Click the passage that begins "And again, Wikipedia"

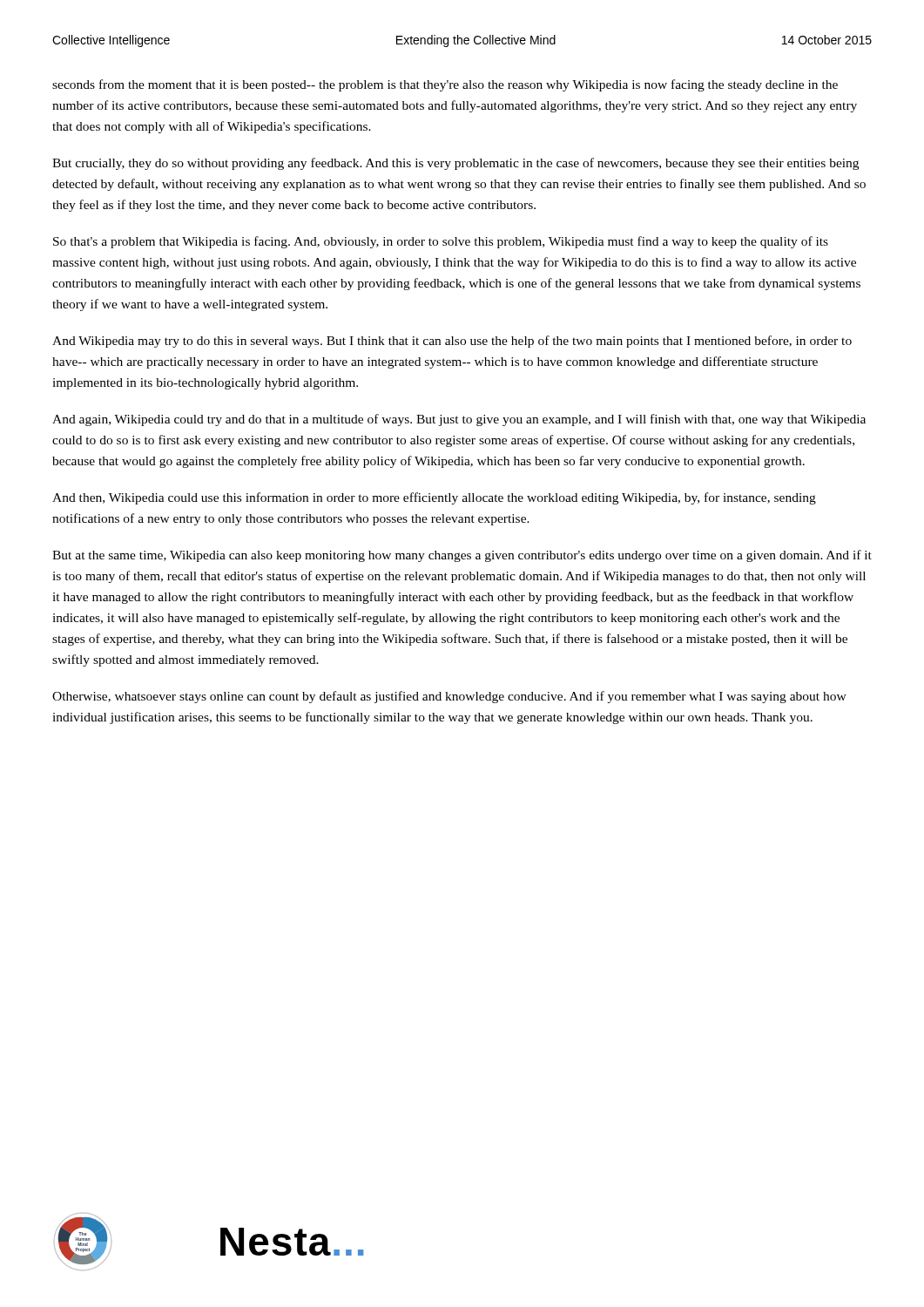pos(462,440)
